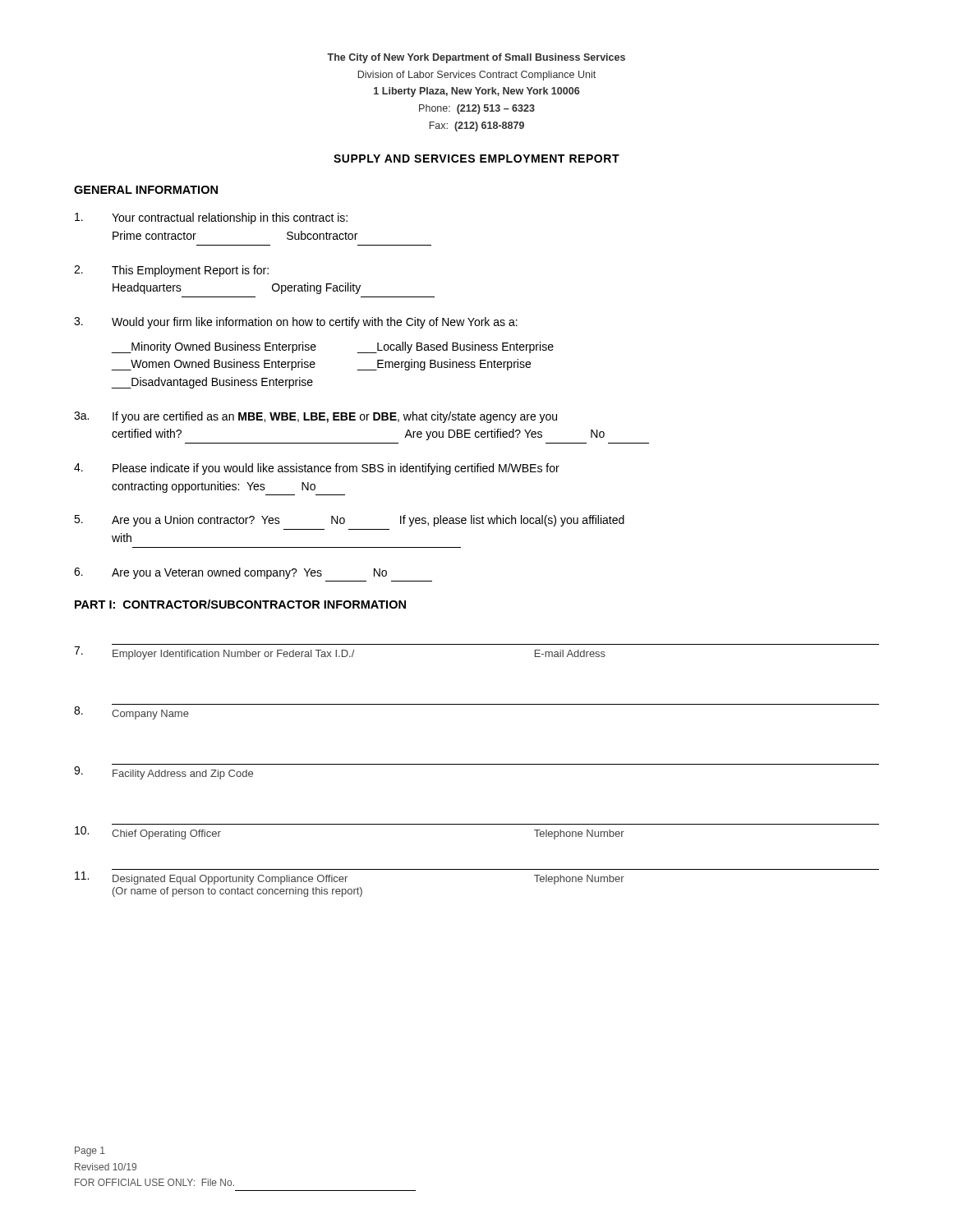Point to "SUPPLY AND SERVICES EMPLOYMENT REPORT"
953x1232 pixels.
pyautogui.click(x=476, y=159)
